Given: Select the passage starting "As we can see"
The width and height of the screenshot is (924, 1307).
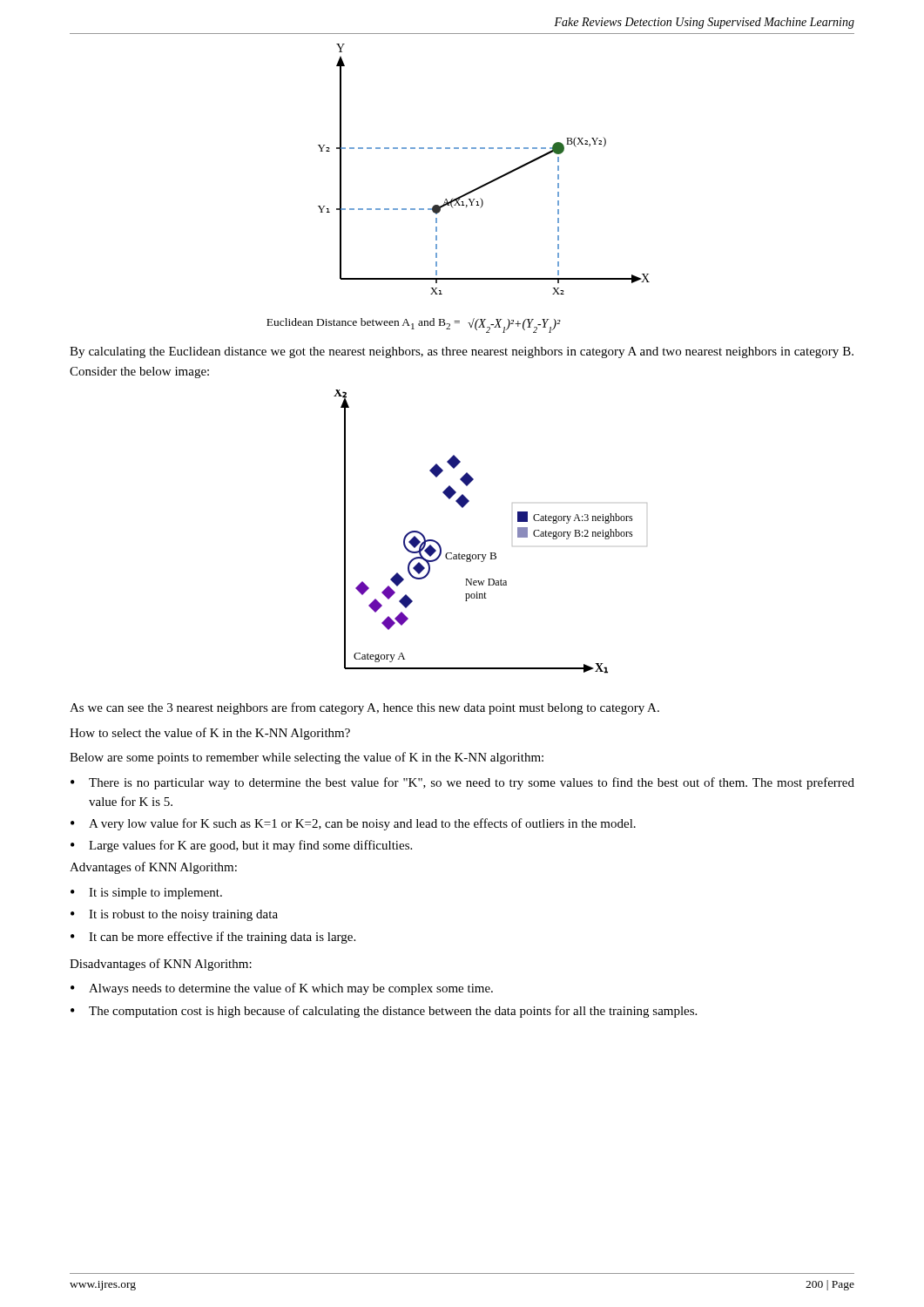Looking at the screenshot, I should (365, 708).
